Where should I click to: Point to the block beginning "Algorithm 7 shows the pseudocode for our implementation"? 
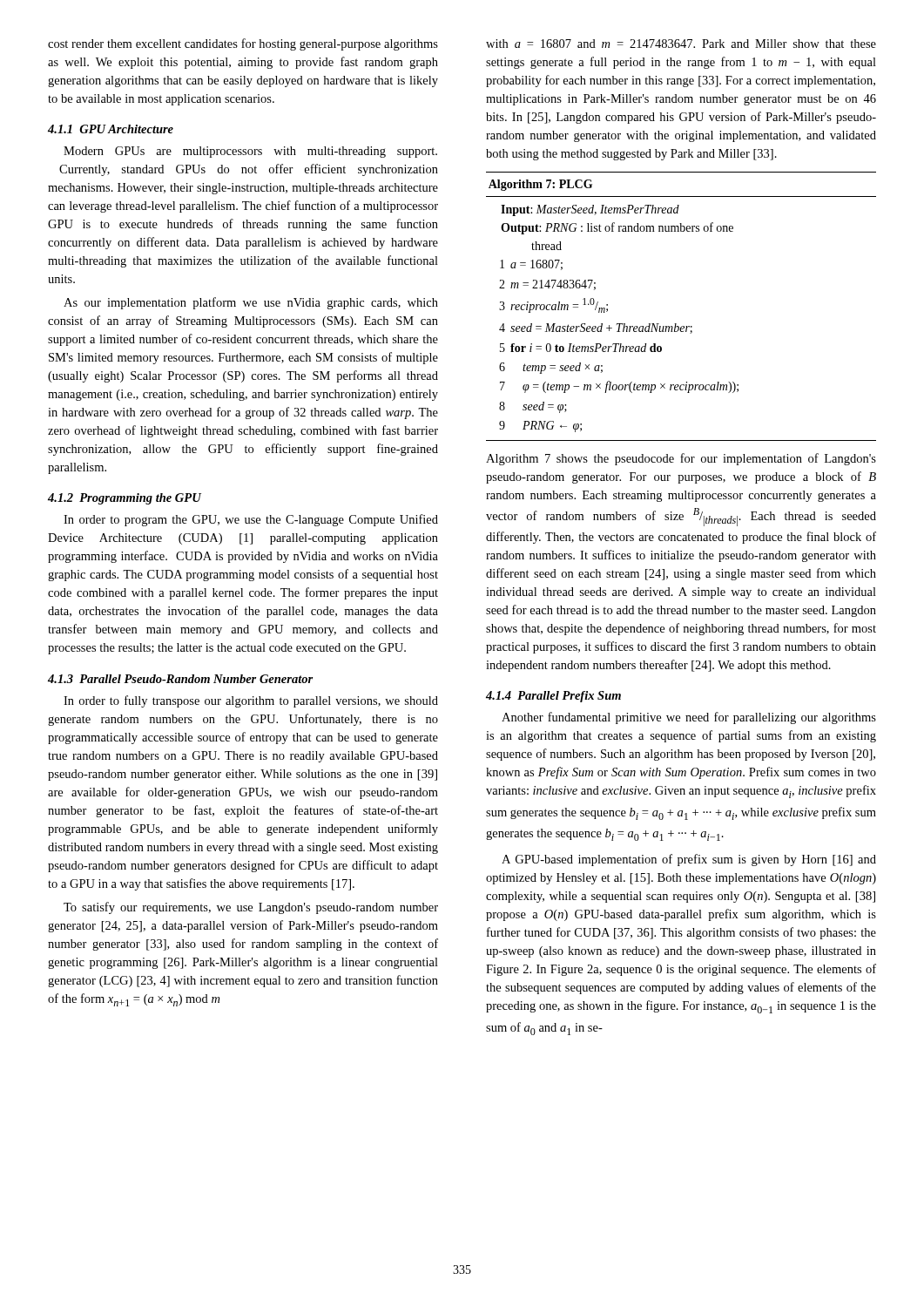click(x=681, y=562)
